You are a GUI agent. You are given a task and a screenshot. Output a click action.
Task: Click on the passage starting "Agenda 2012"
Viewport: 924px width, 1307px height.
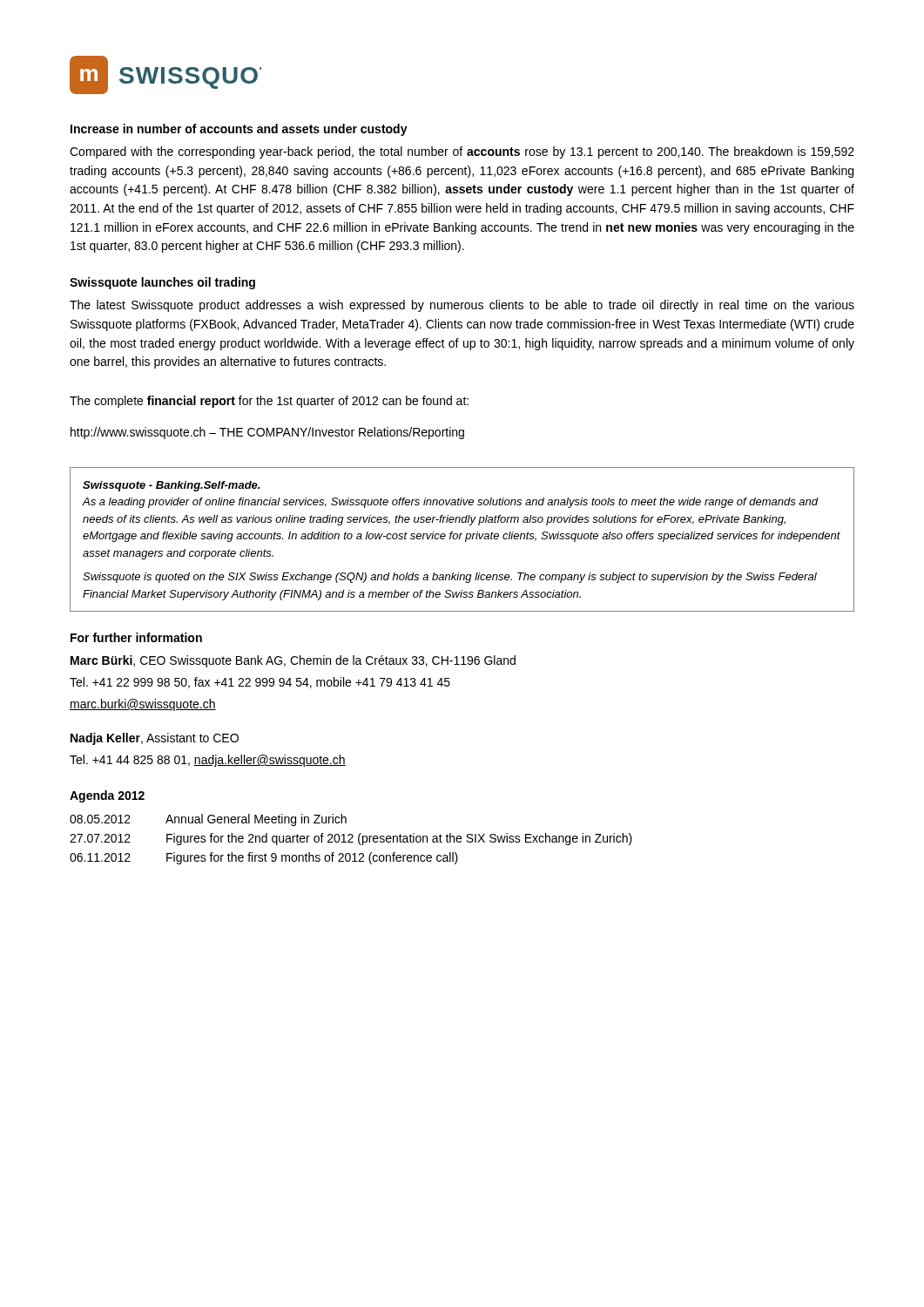(107, 796)
